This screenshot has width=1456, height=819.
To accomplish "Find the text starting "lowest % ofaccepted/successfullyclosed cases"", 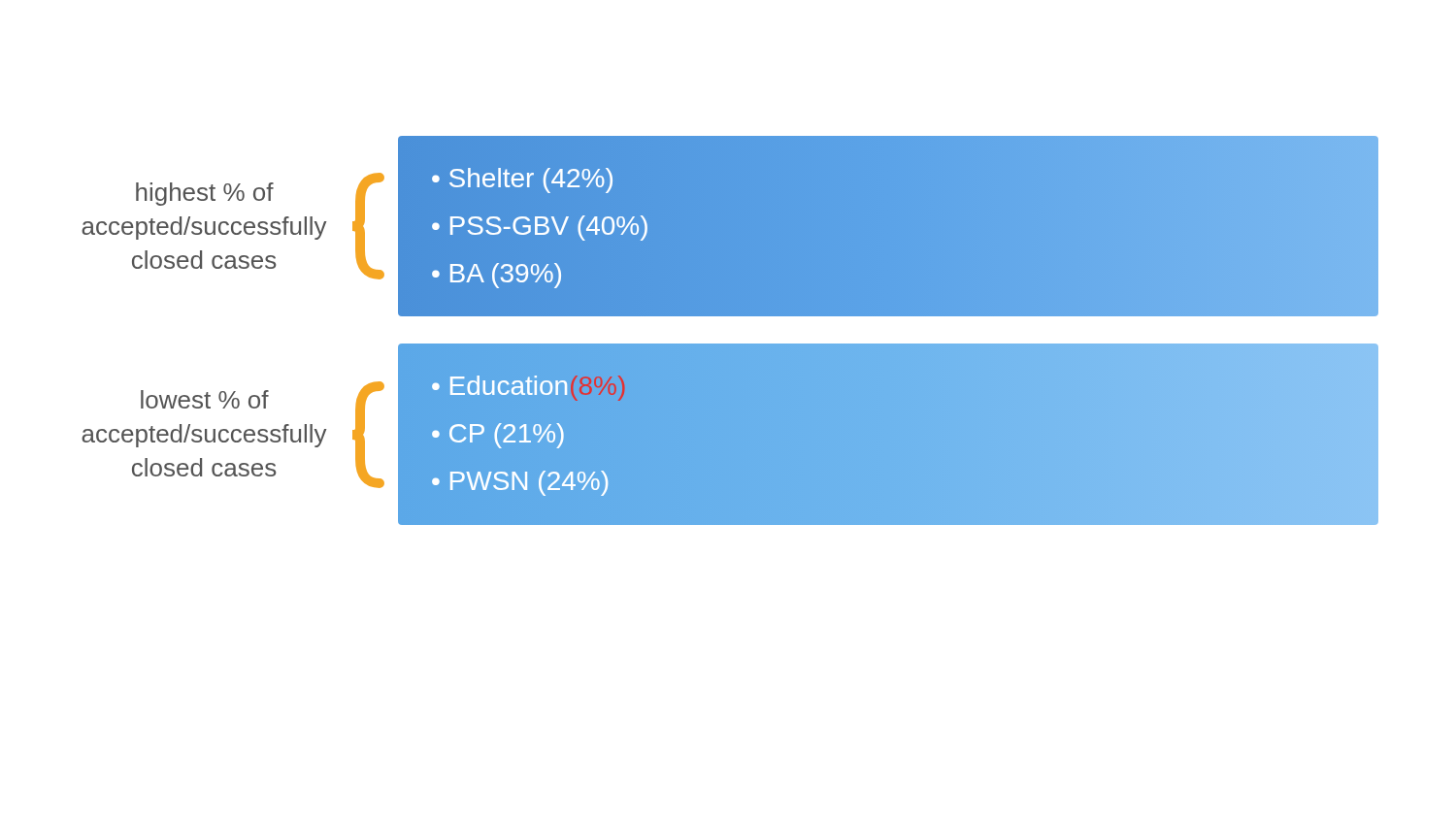I will 204,434.
